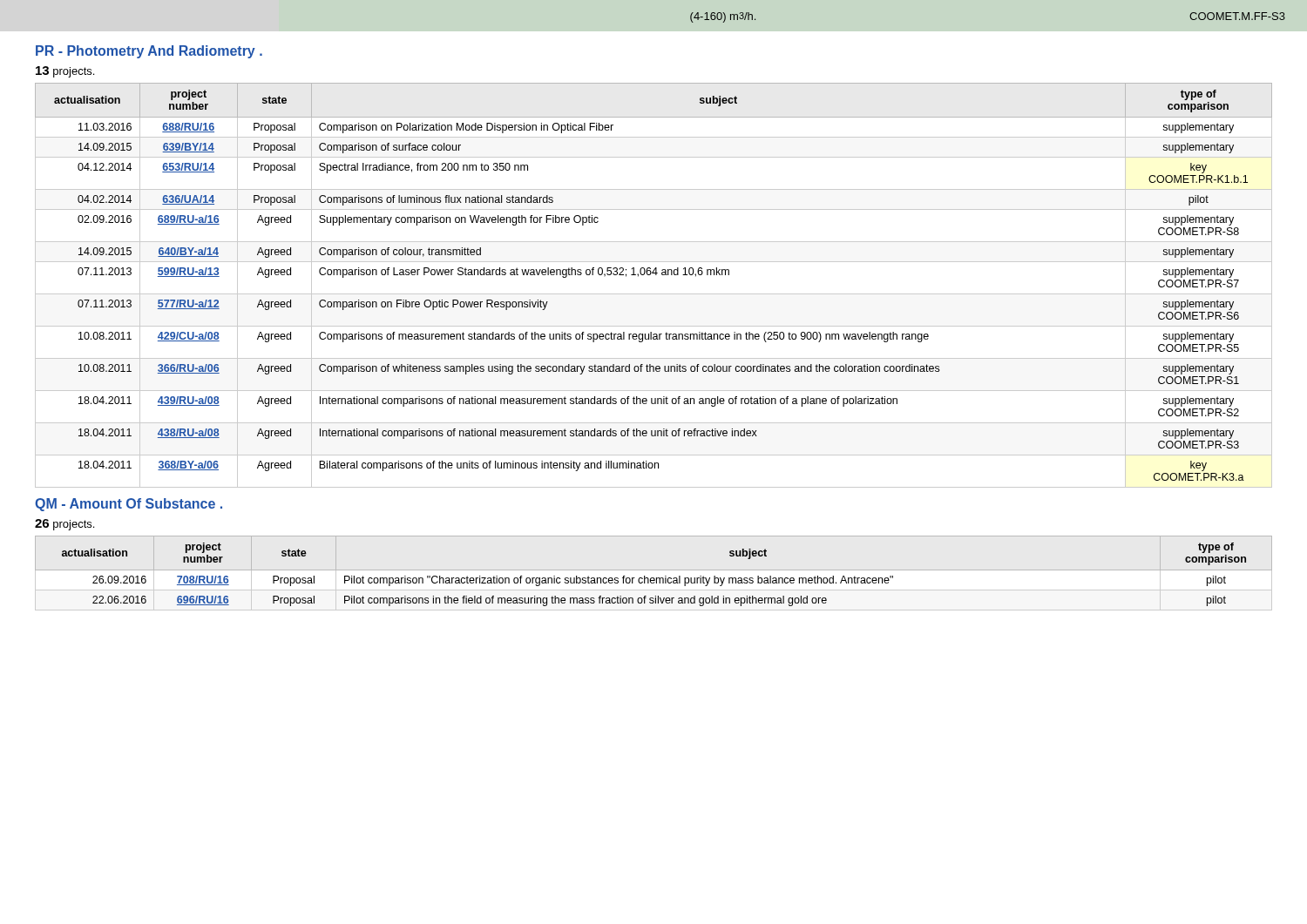Find the section header that reads "PR - Photometry And Radiometry"
This screenshot has width=1307, height=924.
tap(149, 51)
